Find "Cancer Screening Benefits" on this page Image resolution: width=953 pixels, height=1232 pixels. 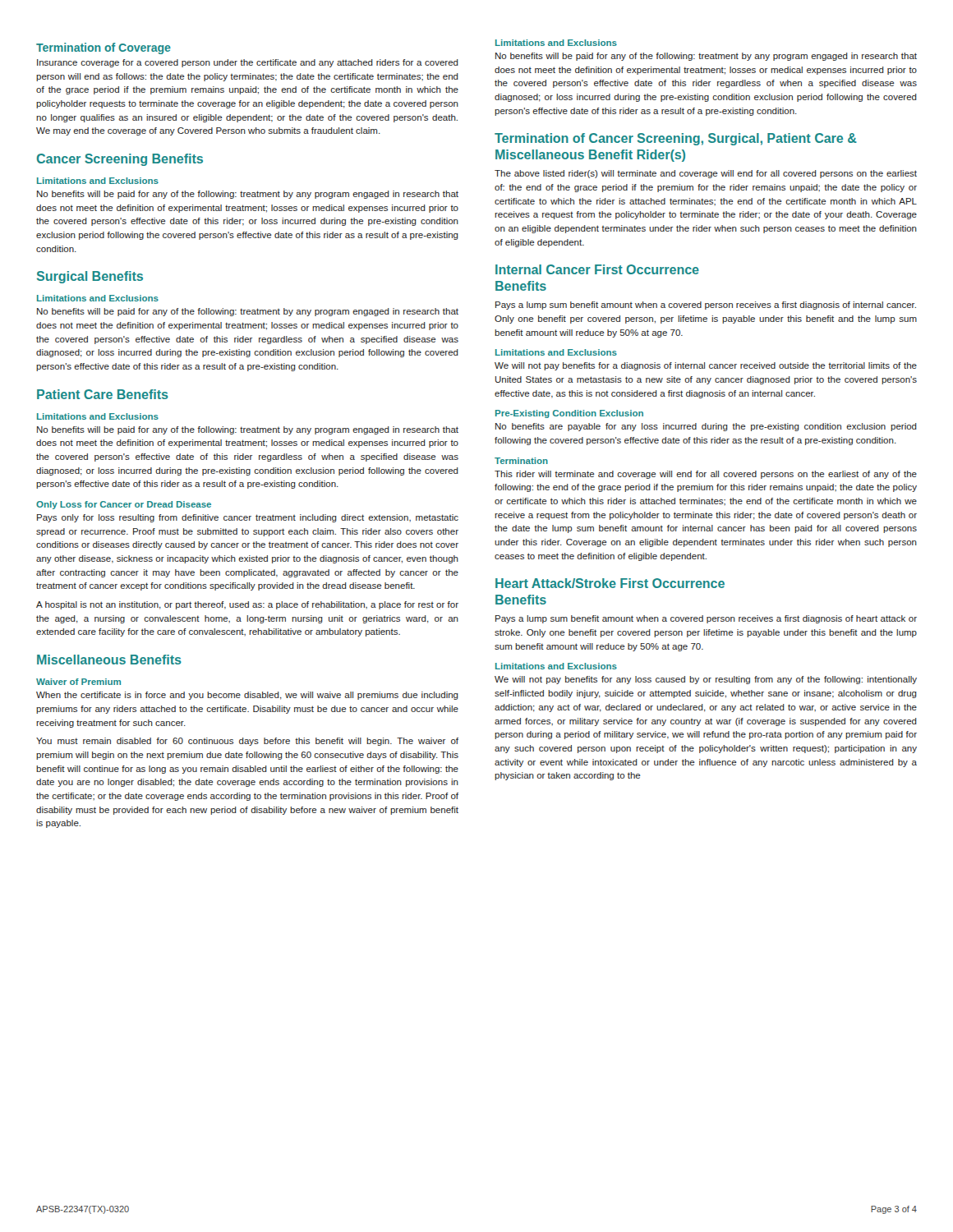click(x=120, y=159)
